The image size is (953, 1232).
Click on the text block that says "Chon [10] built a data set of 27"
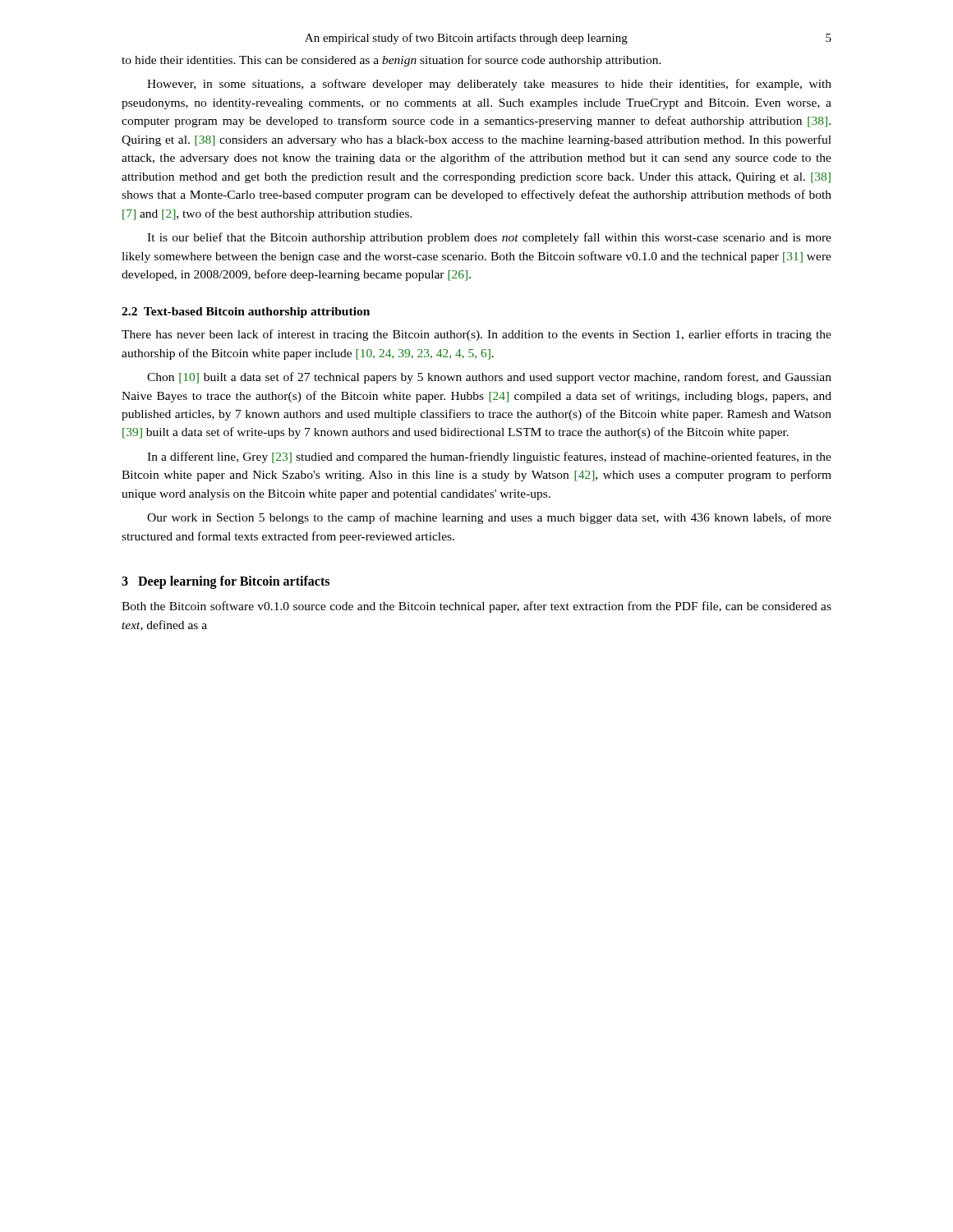[476, 405]
